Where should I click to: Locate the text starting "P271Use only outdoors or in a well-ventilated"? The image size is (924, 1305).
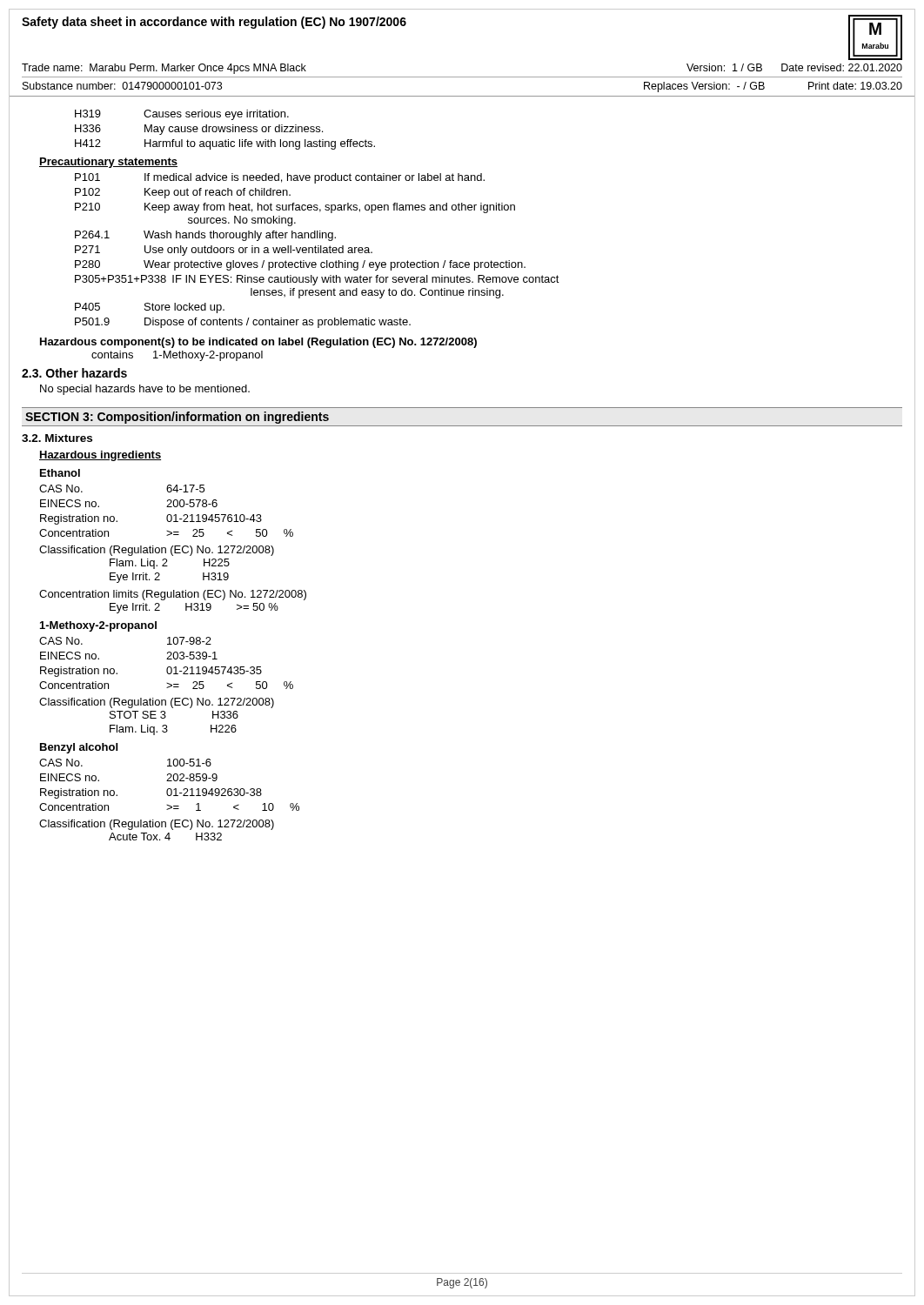223,249
